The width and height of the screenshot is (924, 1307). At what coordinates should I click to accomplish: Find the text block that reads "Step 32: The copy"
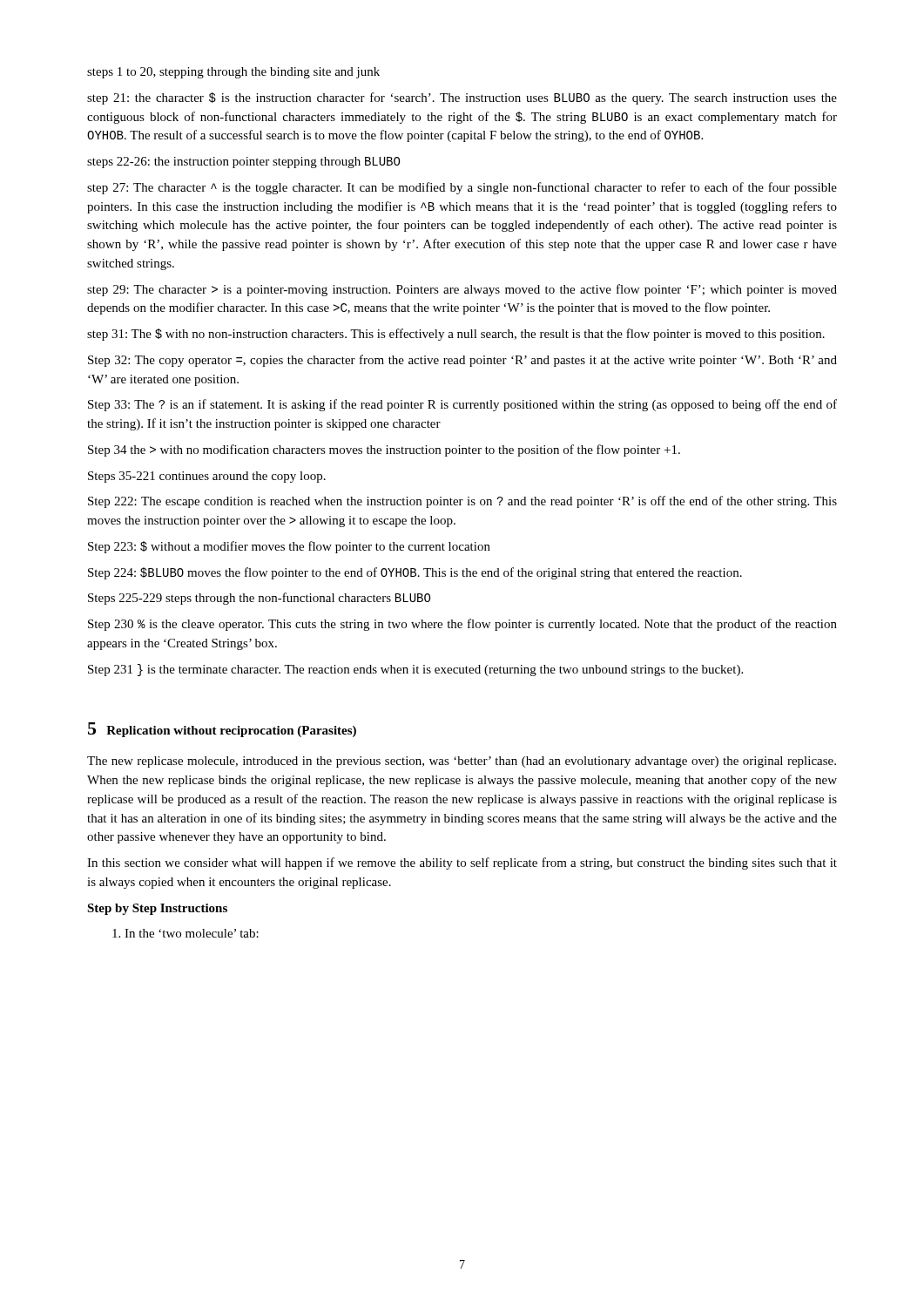(x=462, y=370)
